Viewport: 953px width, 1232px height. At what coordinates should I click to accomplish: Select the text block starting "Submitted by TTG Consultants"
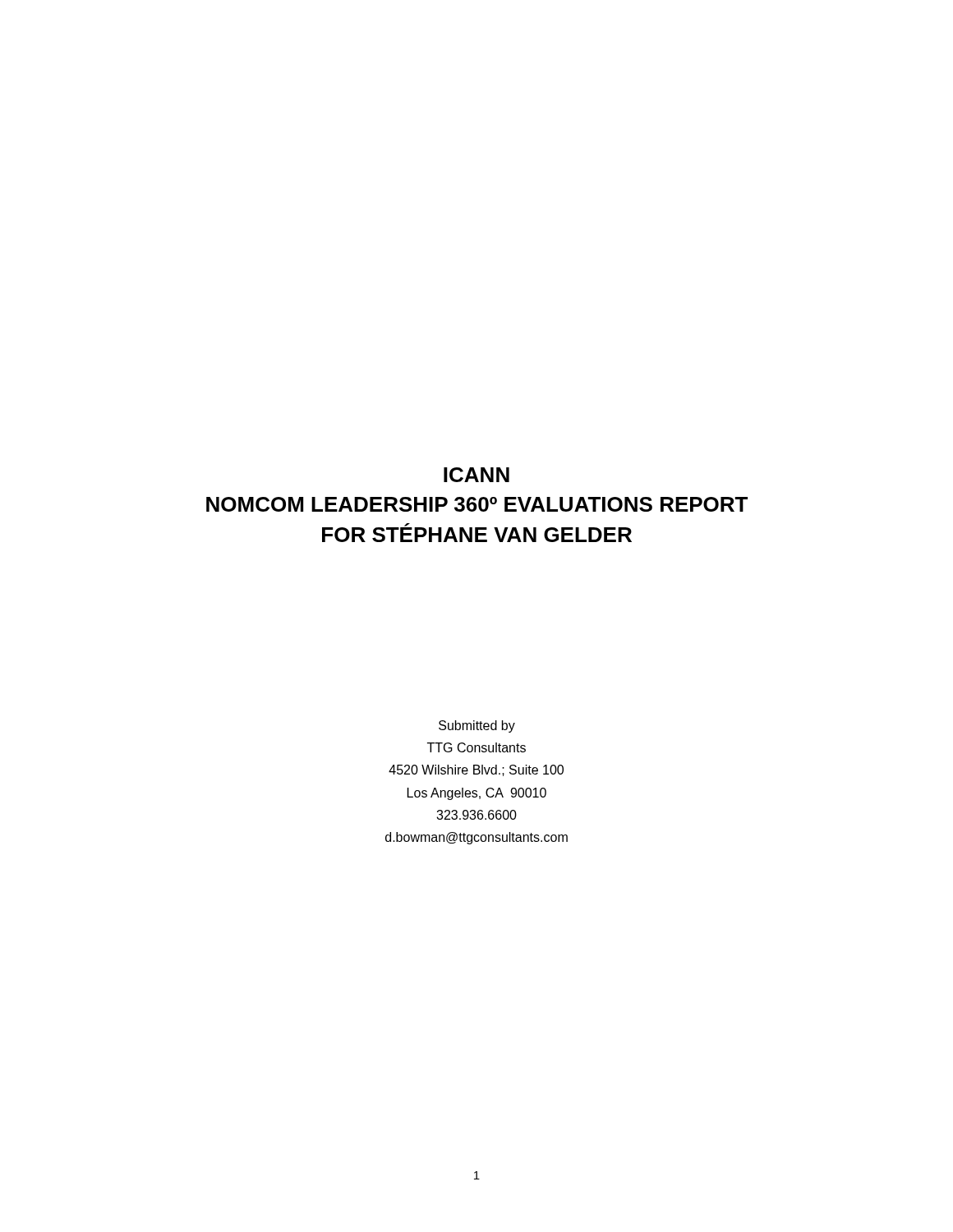coord(476,782)
